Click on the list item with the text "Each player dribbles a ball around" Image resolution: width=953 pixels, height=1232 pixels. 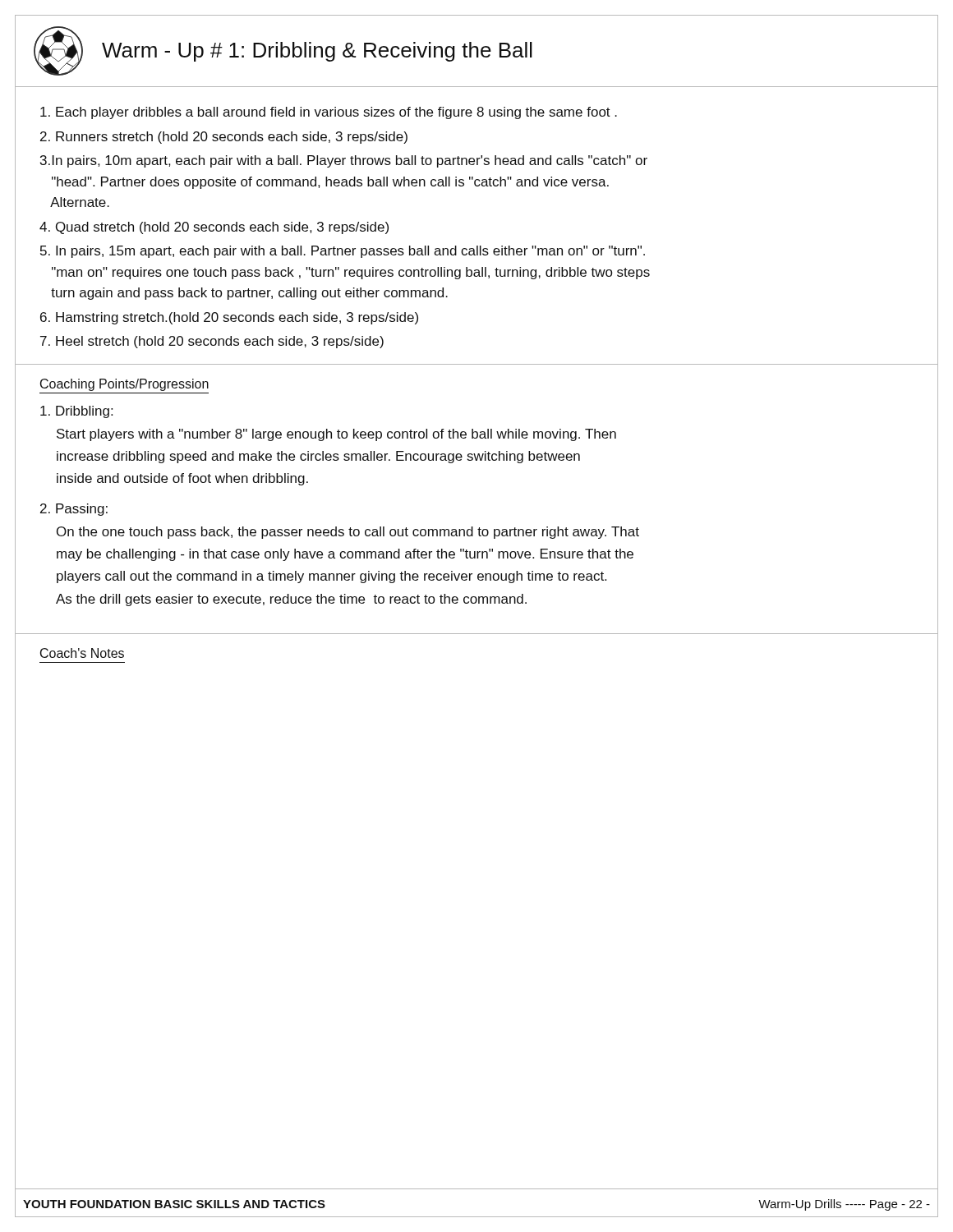[x=329, y=112]
